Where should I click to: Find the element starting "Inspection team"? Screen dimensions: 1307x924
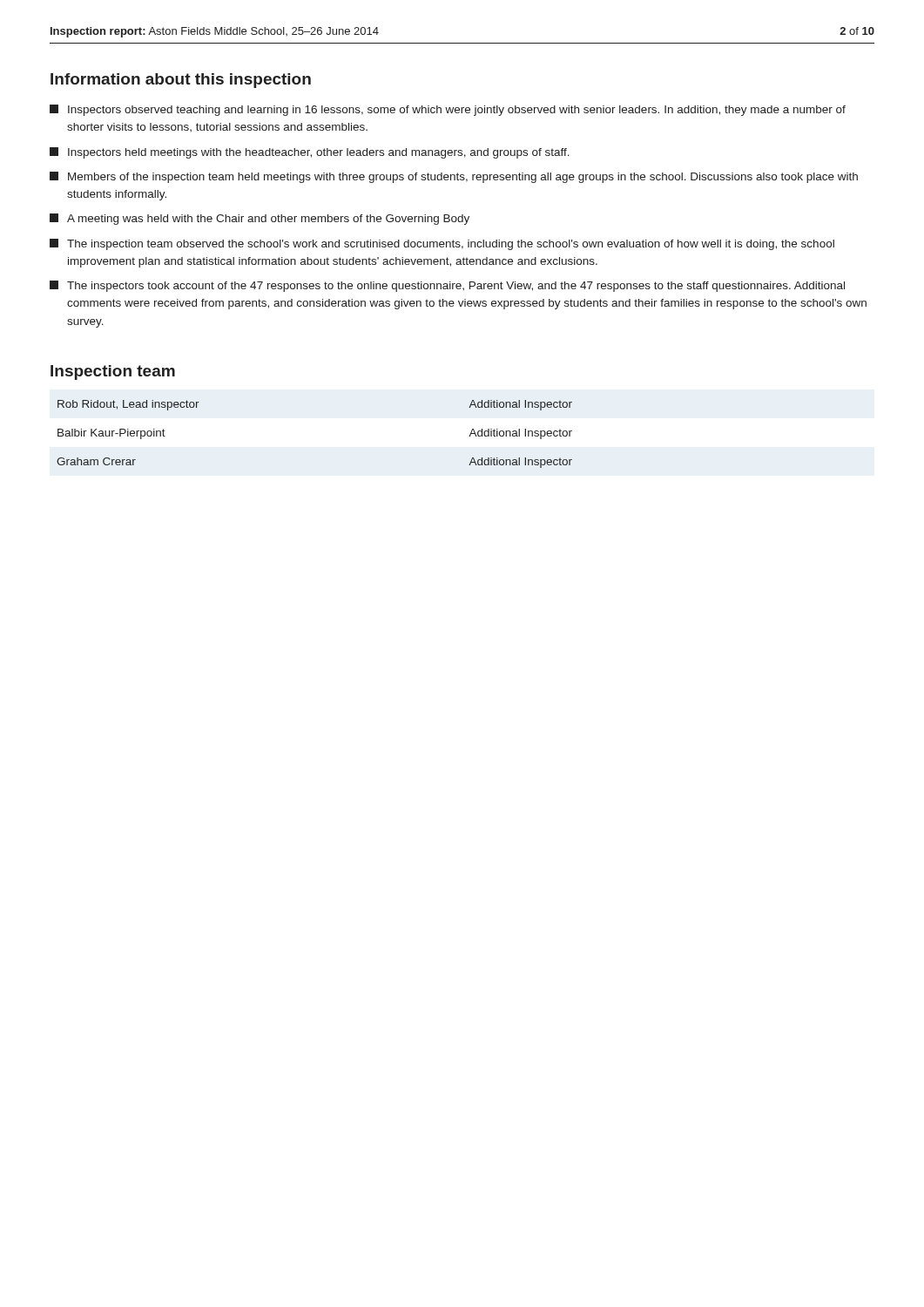click(113, 371)
